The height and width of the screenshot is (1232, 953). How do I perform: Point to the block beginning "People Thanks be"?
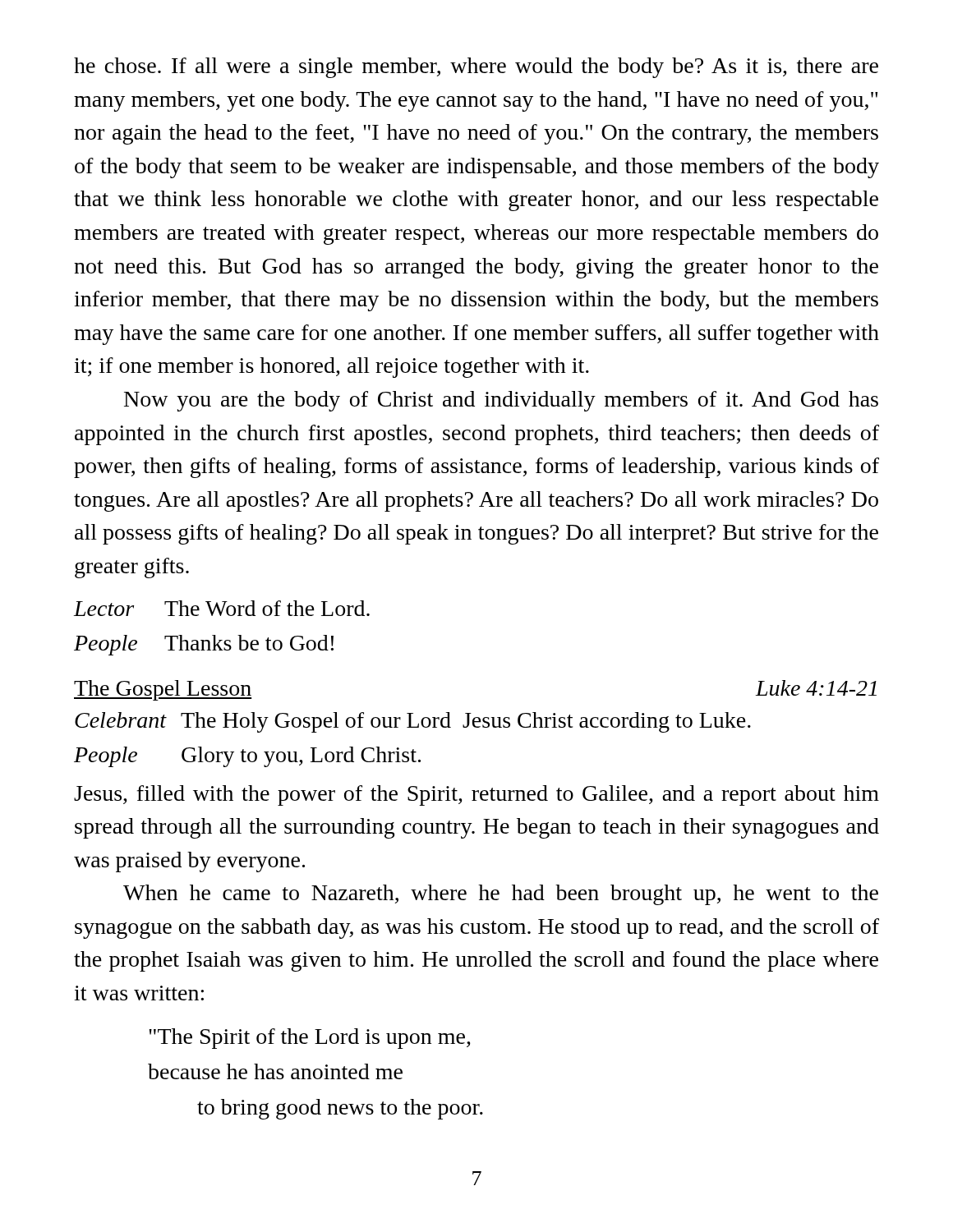pyautogui.click(x=205, y=643)
